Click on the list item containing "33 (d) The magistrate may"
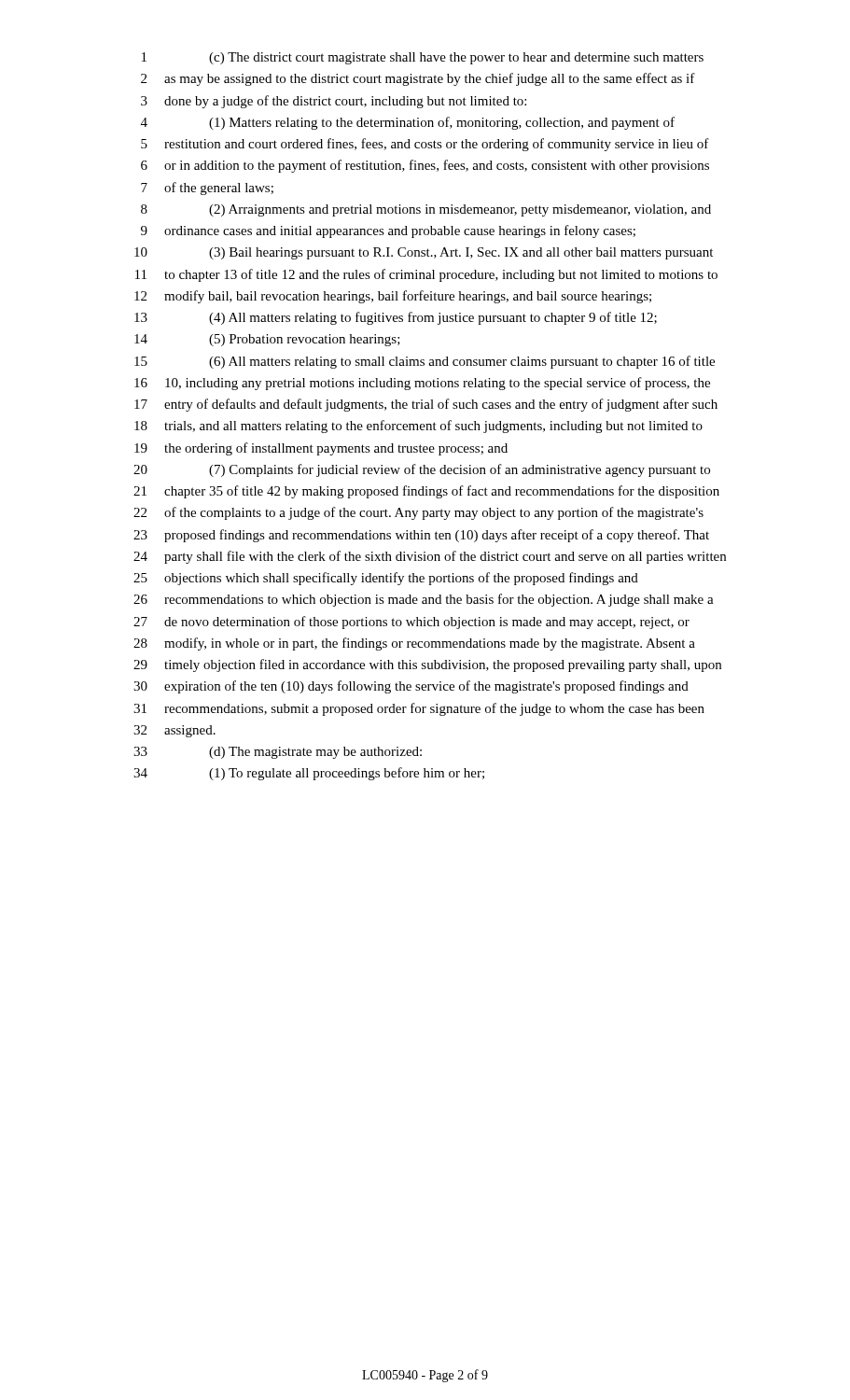The height and width of the screenshot is (1400, 850). point(278,753)
